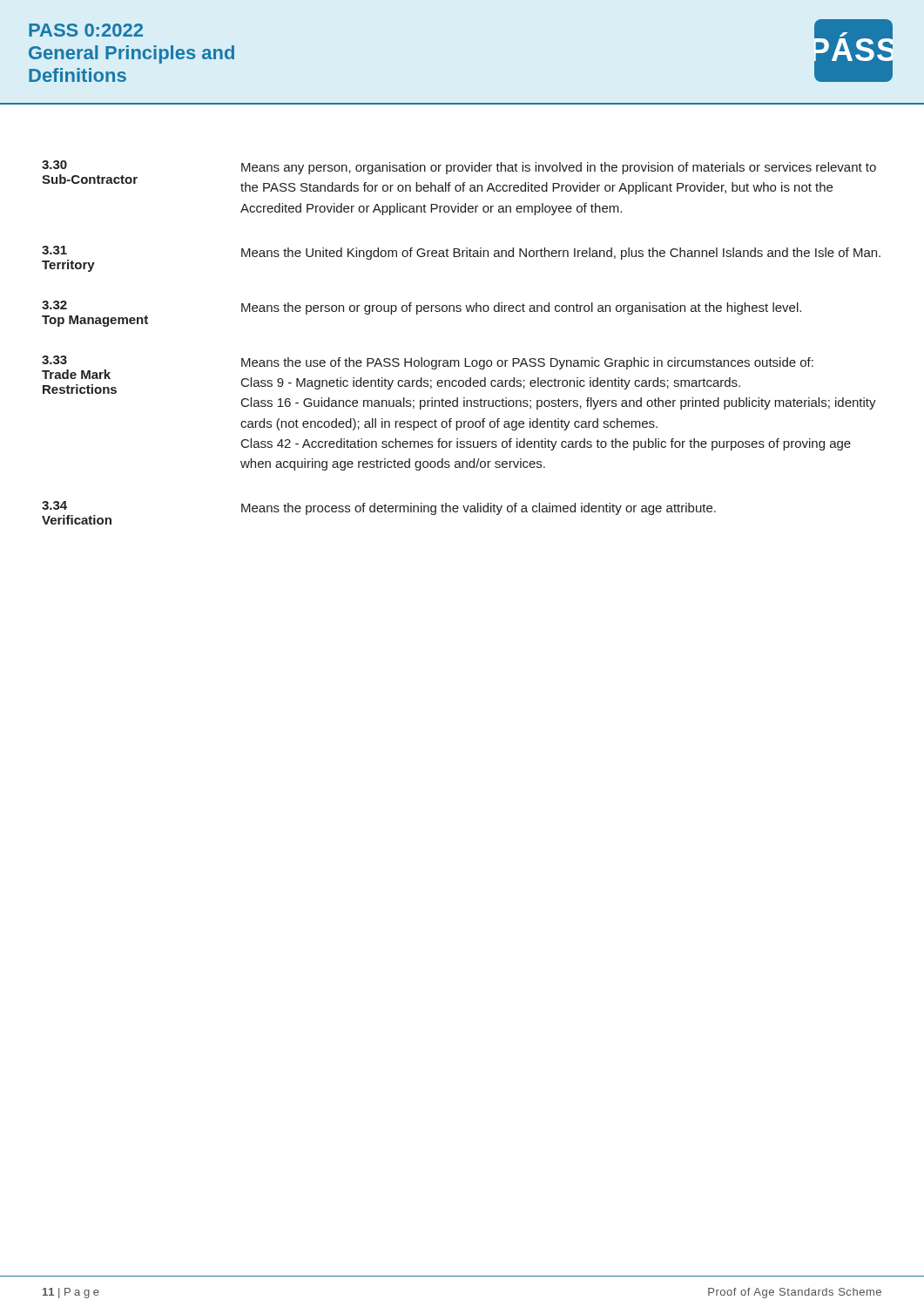This screenshot has height=1307, width=924.
Task: Find the text block containing "Class 42 - Accreditation"
Action: click(561, 453)
